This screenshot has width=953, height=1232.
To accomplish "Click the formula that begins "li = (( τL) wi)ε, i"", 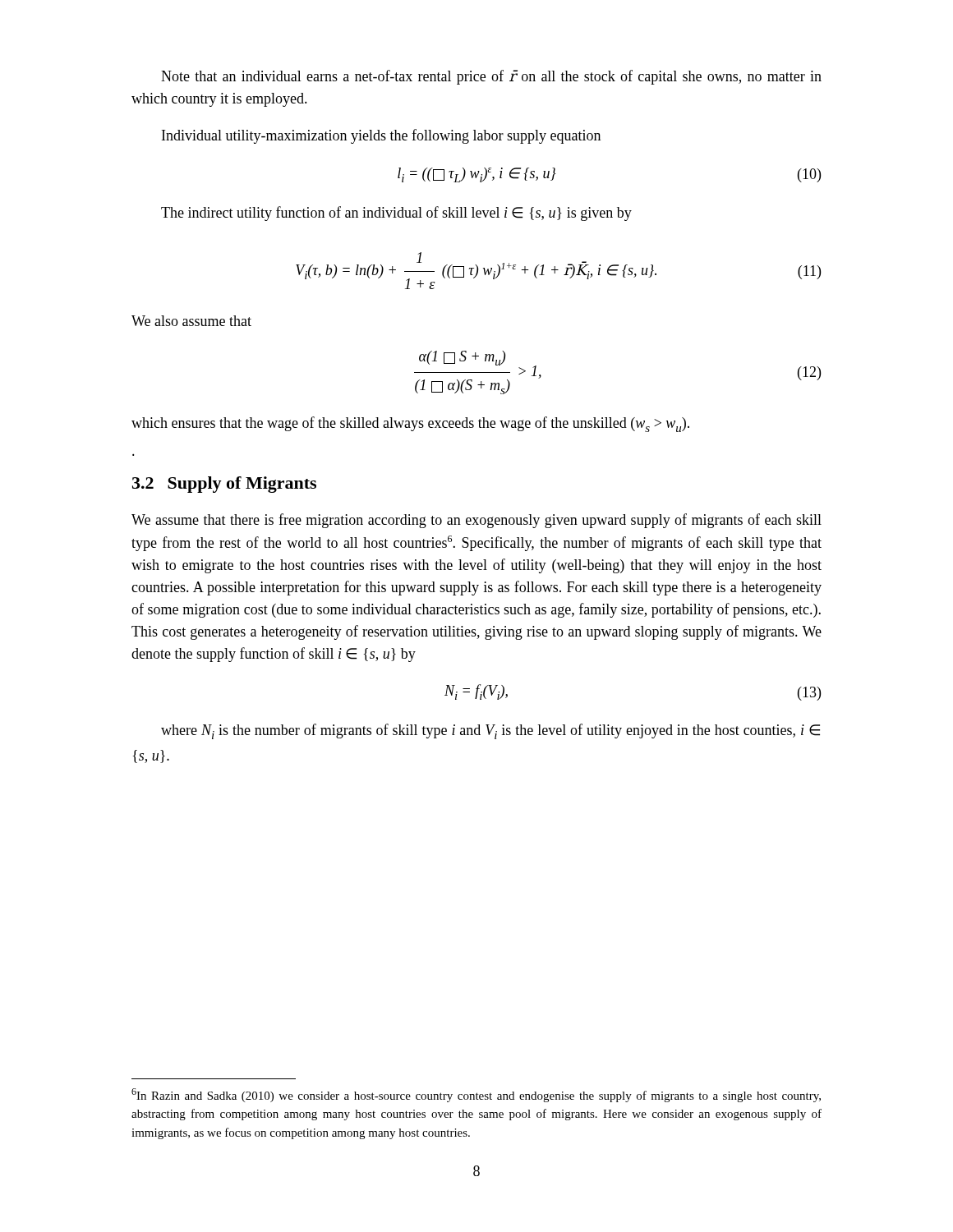I will (x=481, y=175).
